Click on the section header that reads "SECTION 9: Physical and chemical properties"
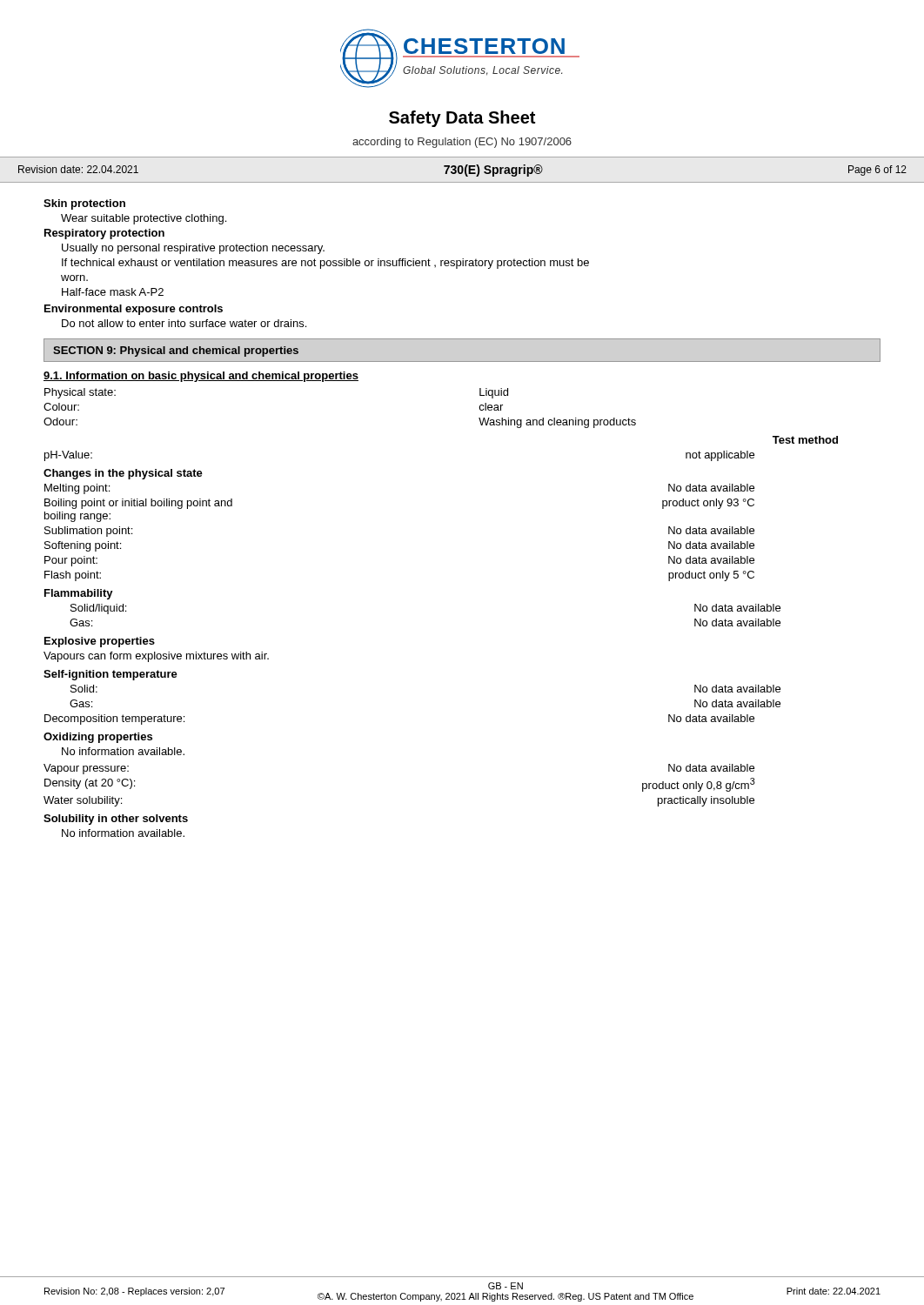Screen dimensions: 1305x924 coord(176,350)
